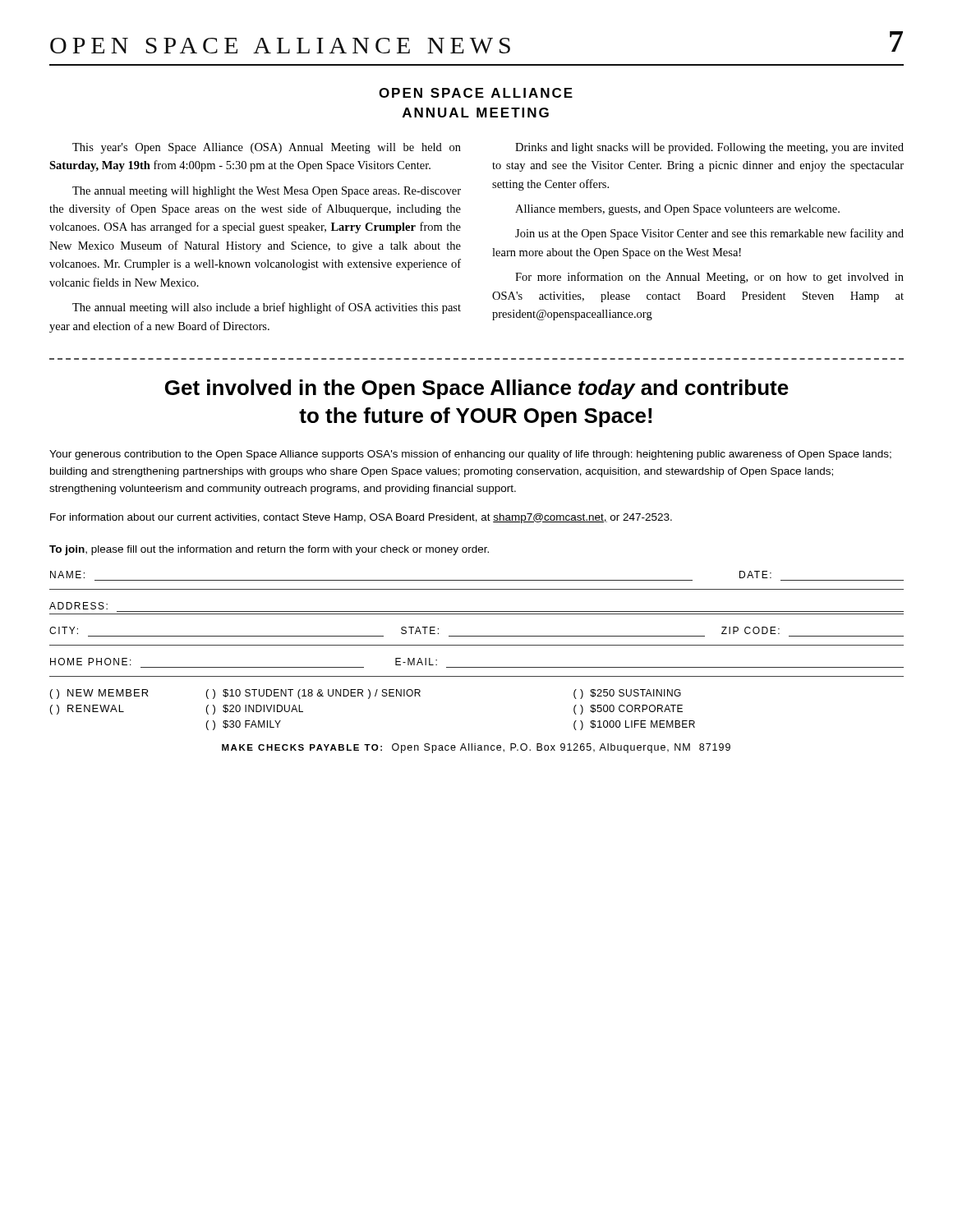Find the text block that reads "Your generous contribution"

471,471
